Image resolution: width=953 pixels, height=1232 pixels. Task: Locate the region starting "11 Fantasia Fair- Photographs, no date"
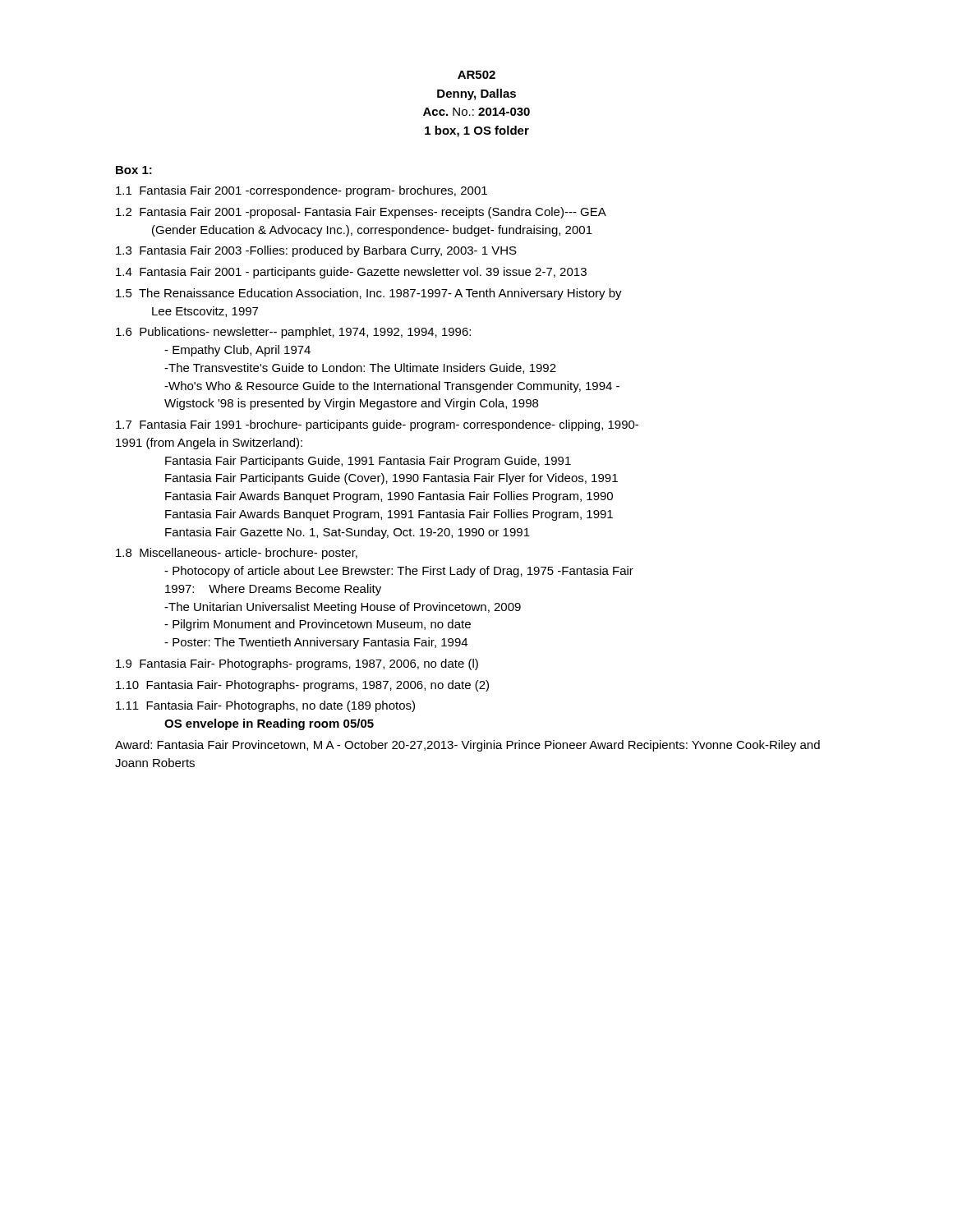265,715
